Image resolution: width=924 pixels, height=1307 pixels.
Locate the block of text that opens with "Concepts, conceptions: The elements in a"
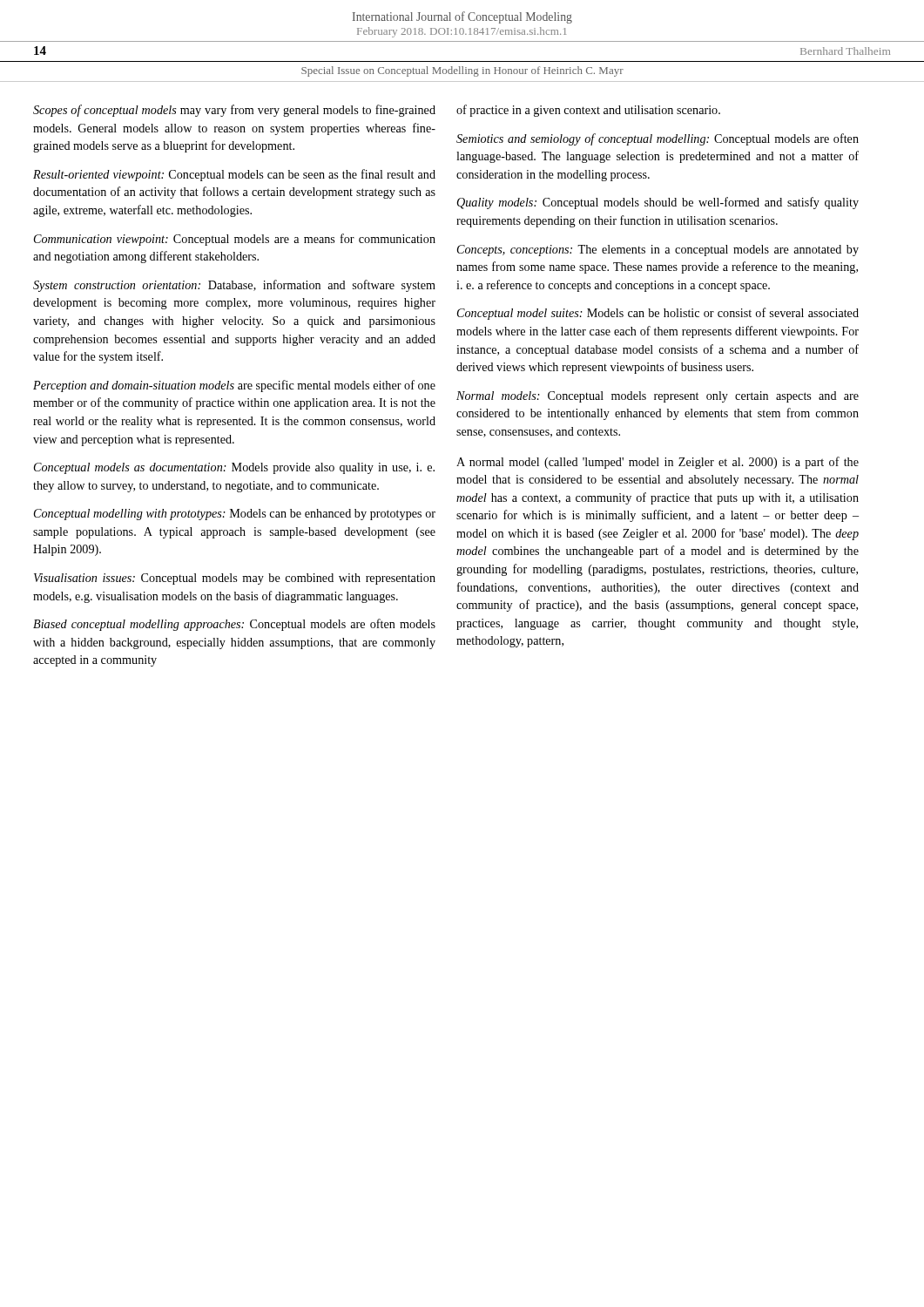658,267
